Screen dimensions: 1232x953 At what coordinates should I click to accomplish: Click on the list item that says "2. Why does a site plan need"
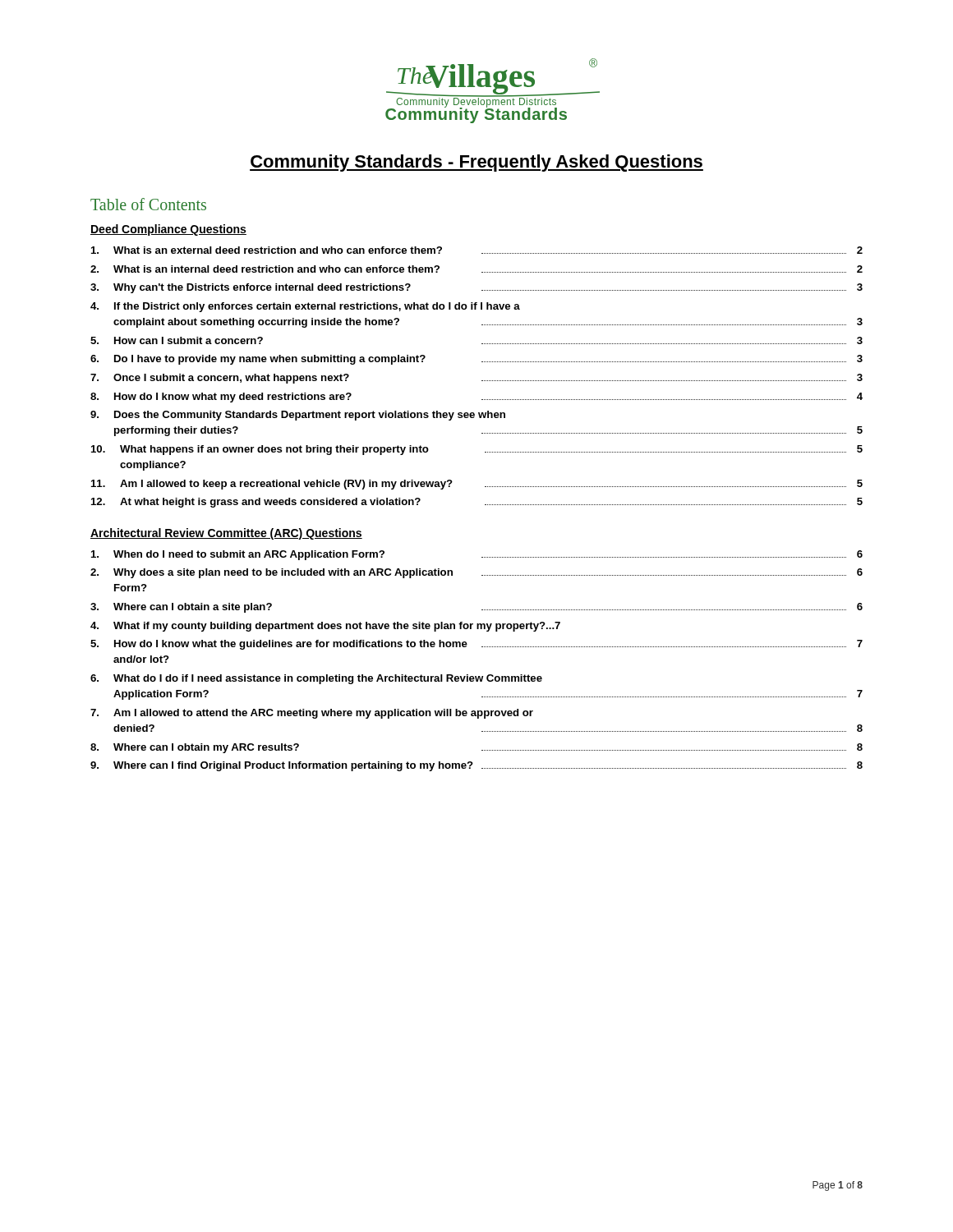[476, 580]
